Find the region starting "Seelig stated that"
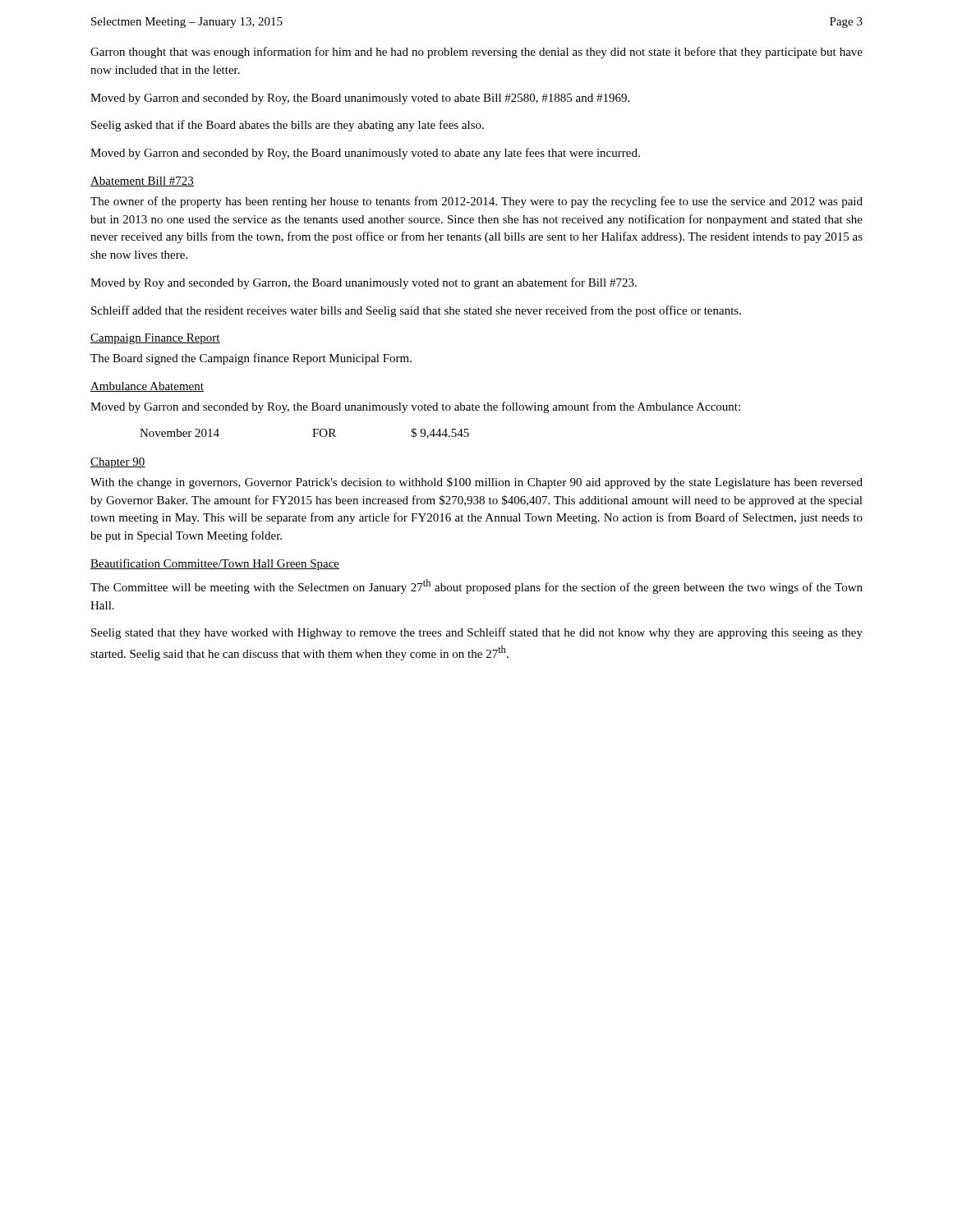Image resolution: width=953 pixels, height=1232 pixels. click(476, 644)
